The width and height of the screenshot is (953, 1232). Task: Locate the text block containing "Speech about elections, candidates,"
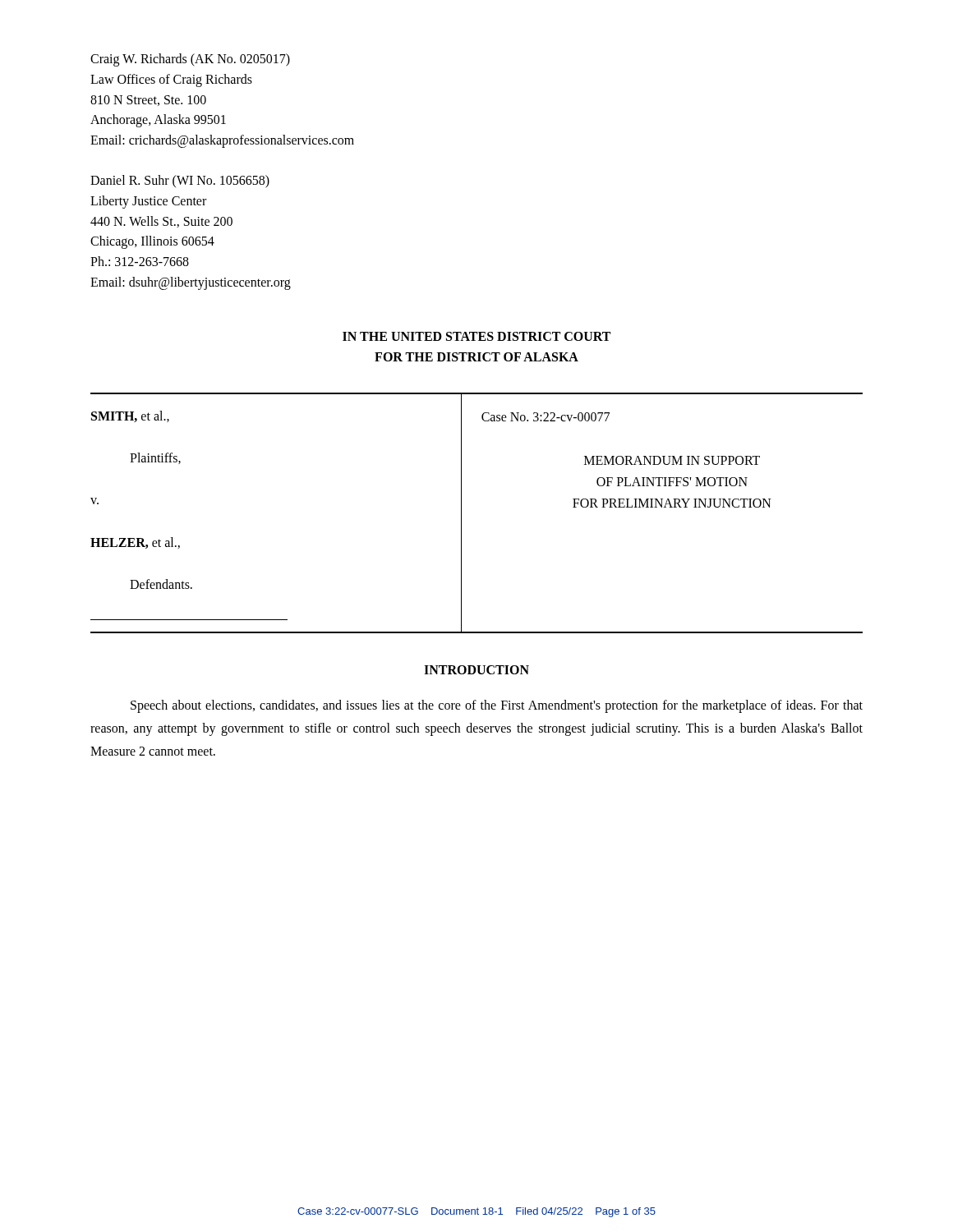476,728
